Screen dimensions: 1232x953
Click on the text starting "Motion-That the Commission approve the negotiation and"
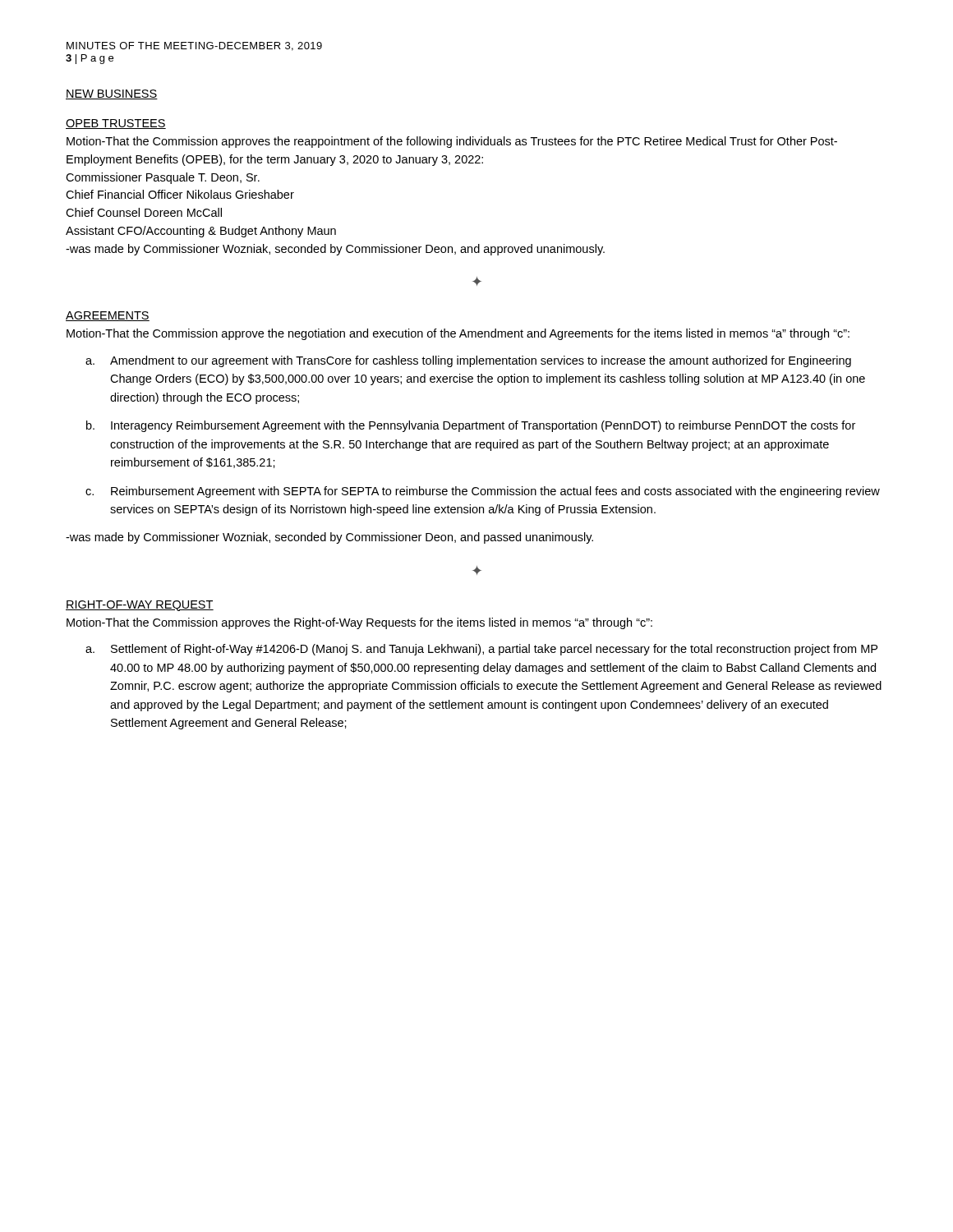458,334
